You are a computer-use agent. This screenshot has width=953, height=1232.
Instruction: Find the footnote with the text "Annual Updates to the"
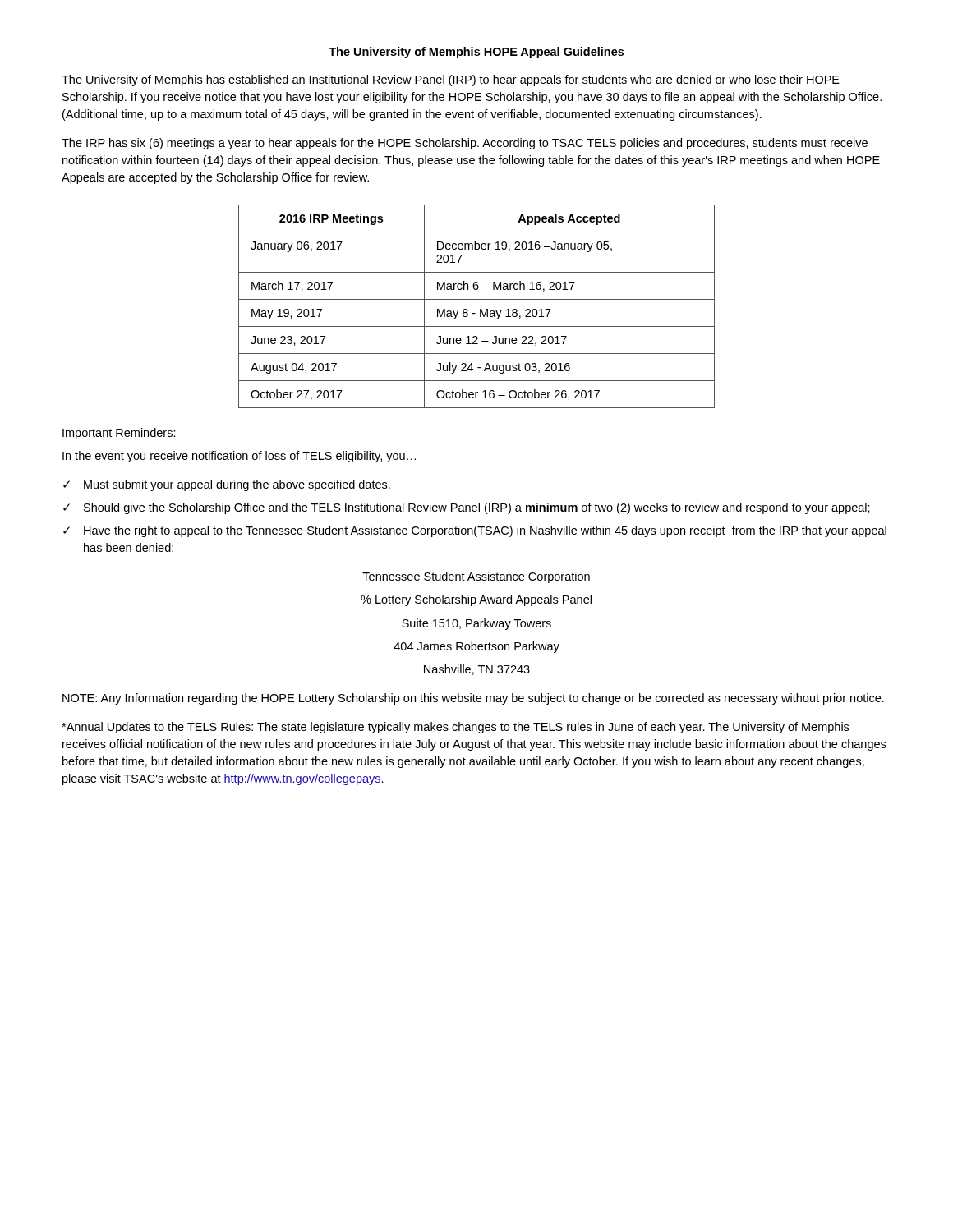click(x=474, y=752)
